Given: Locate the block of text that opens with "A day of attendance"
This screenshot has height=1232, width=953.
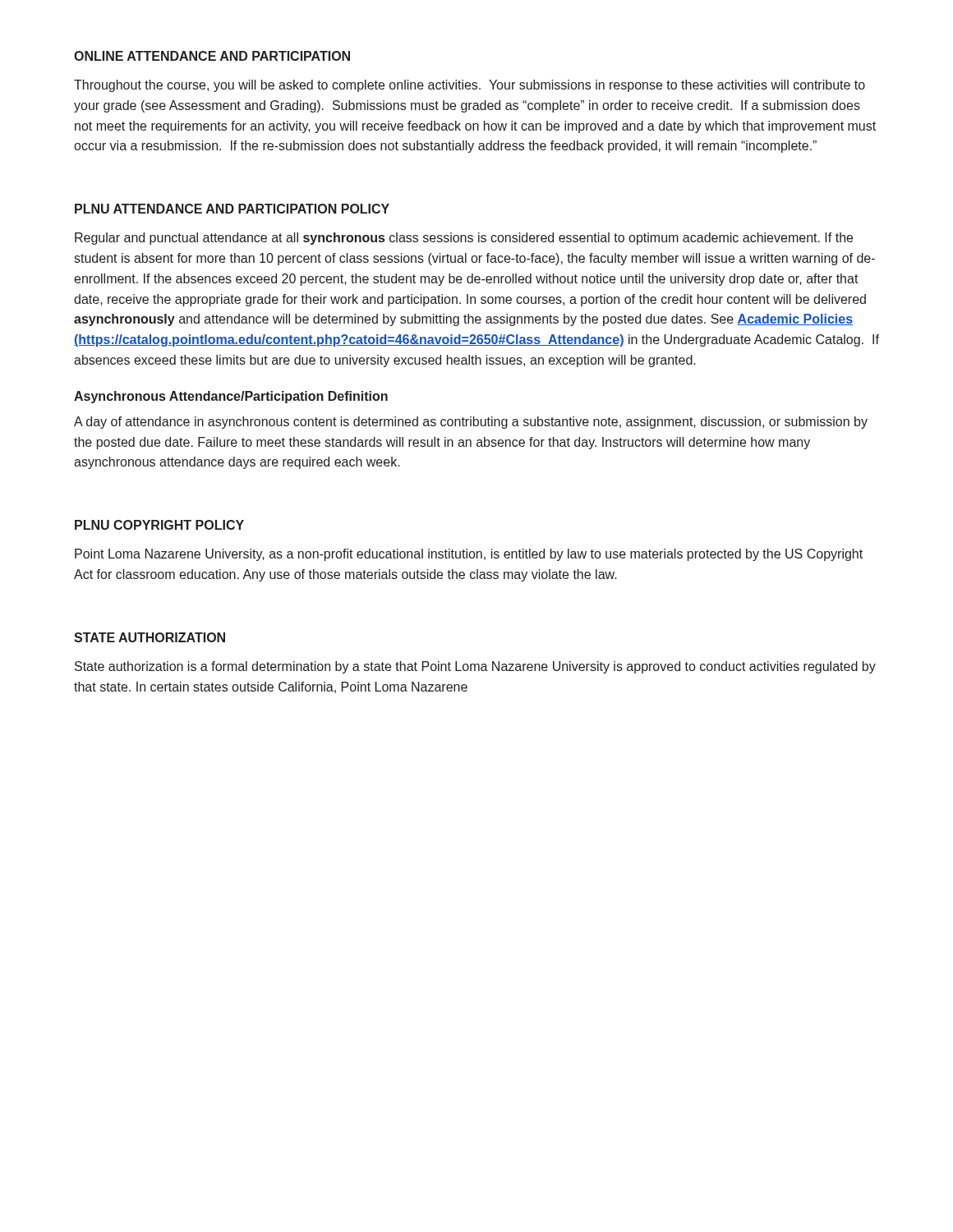Looking at the screenshot, I should click(x=471, y=442).
